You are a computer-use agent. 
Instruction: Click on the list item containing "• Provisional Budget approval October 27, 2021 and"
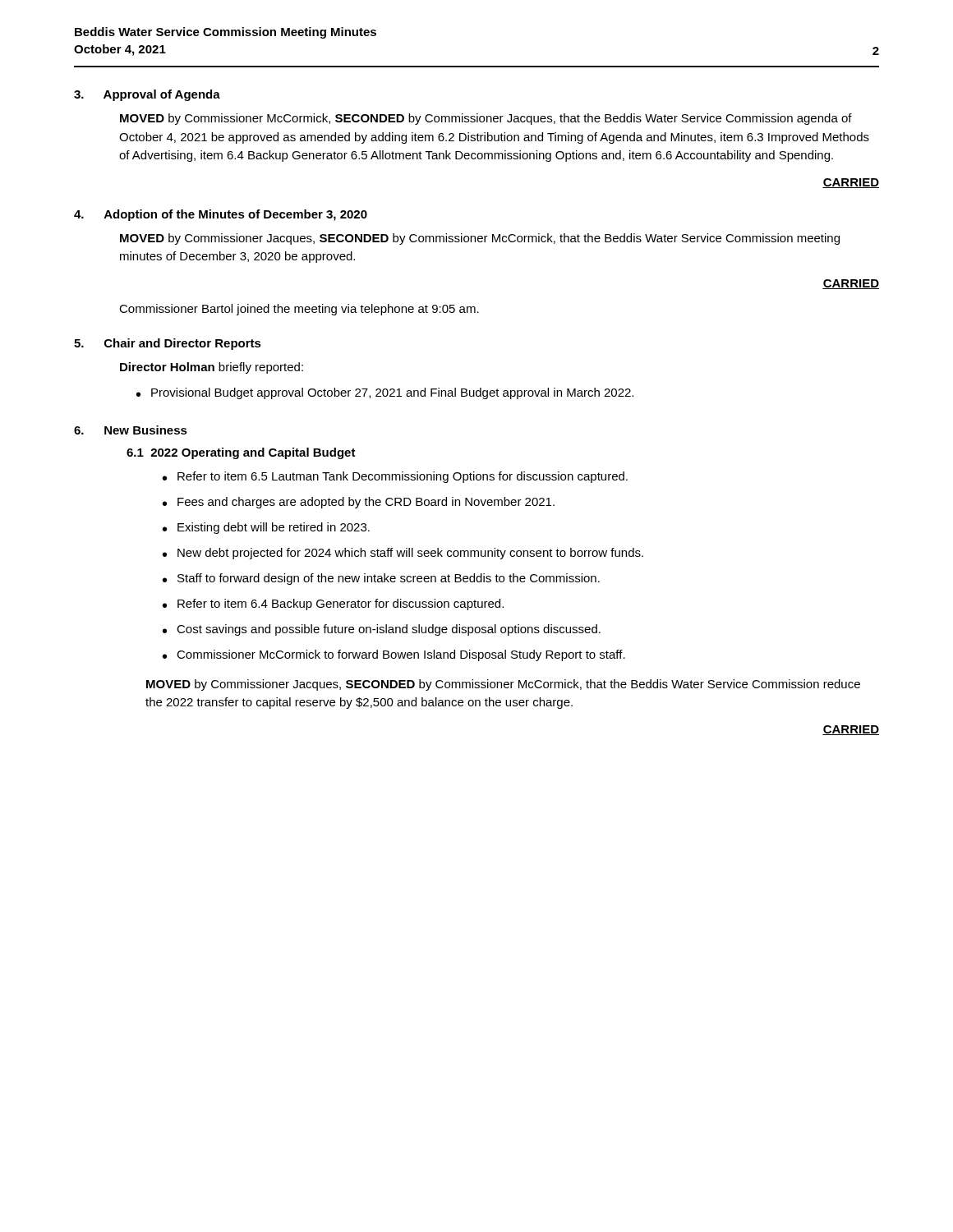507,394
